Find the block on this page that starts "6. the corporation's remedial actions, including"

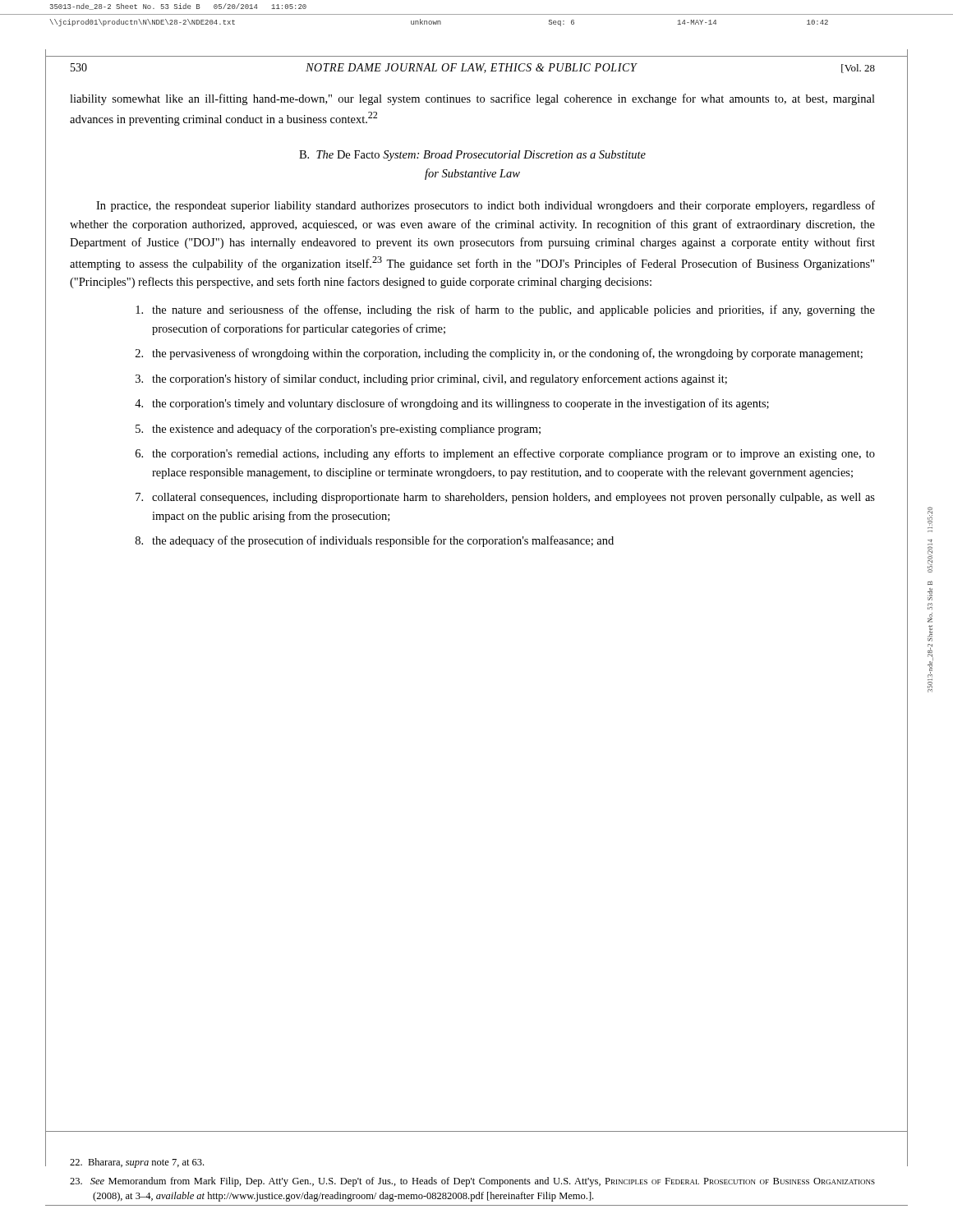click(497, 463)
